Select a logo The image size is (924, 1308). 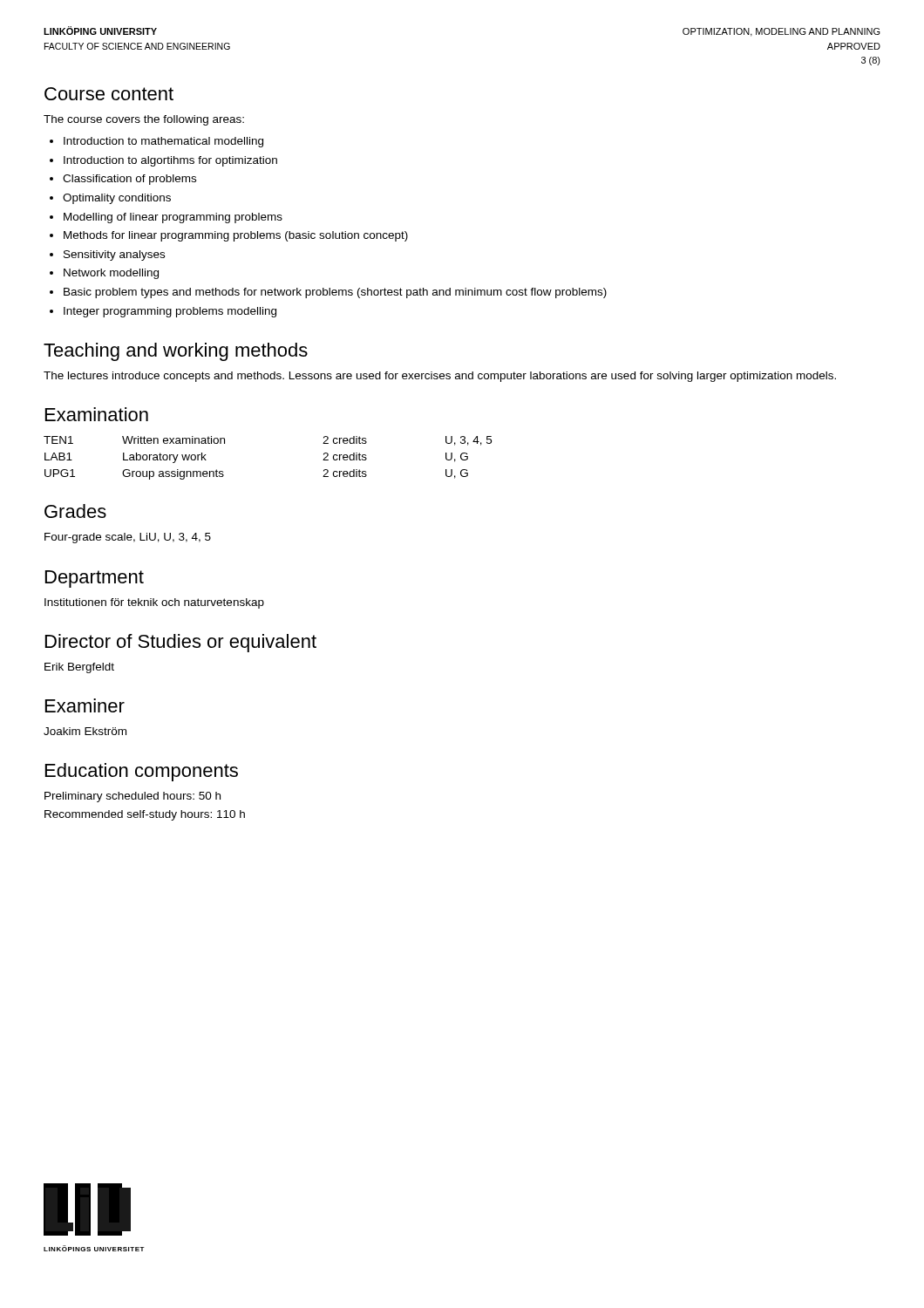pyautogui.click(x=100, y=1224)
